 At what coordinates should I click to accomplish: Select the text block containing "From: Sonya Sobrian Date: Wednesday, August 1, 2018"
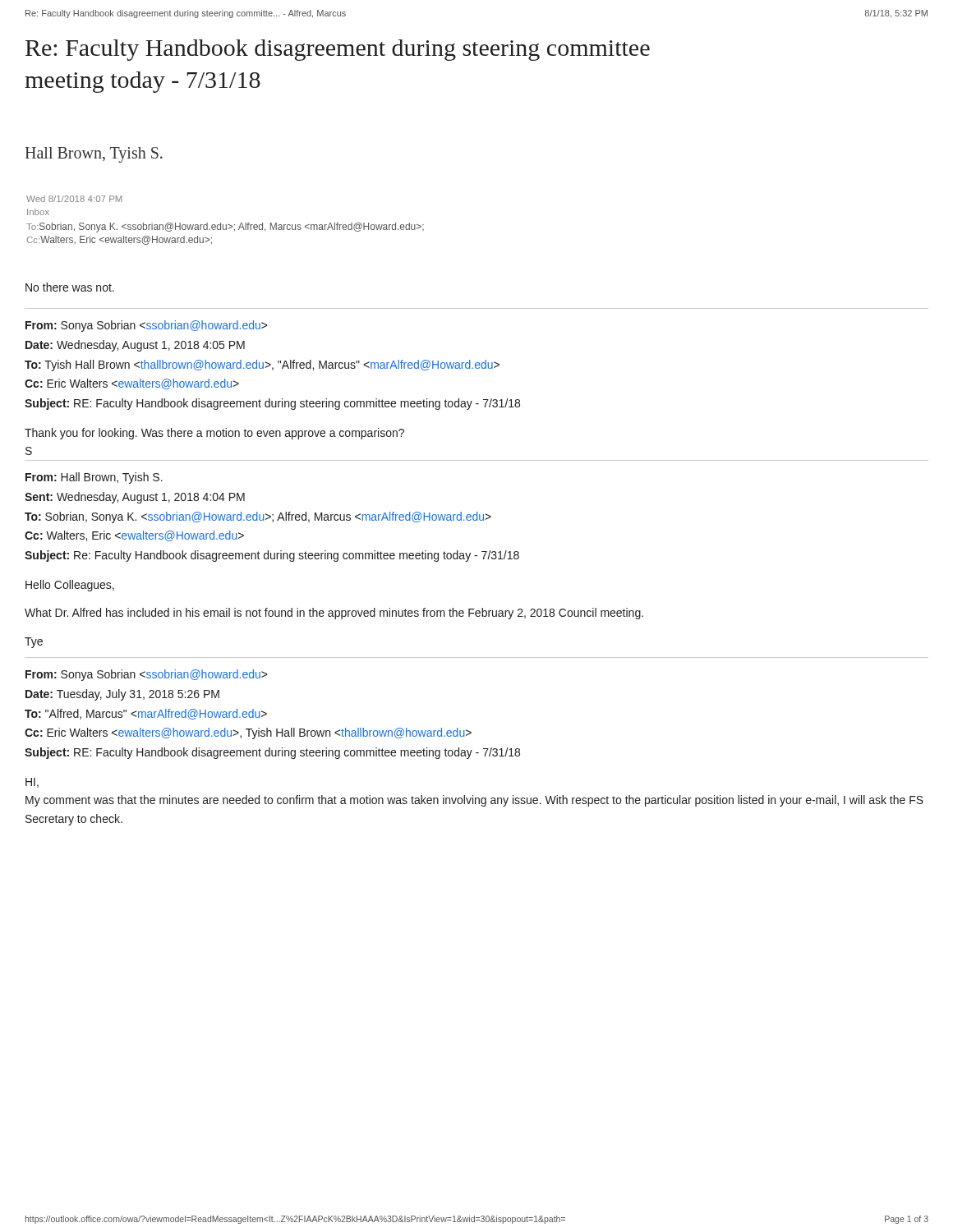pos(146,326)
